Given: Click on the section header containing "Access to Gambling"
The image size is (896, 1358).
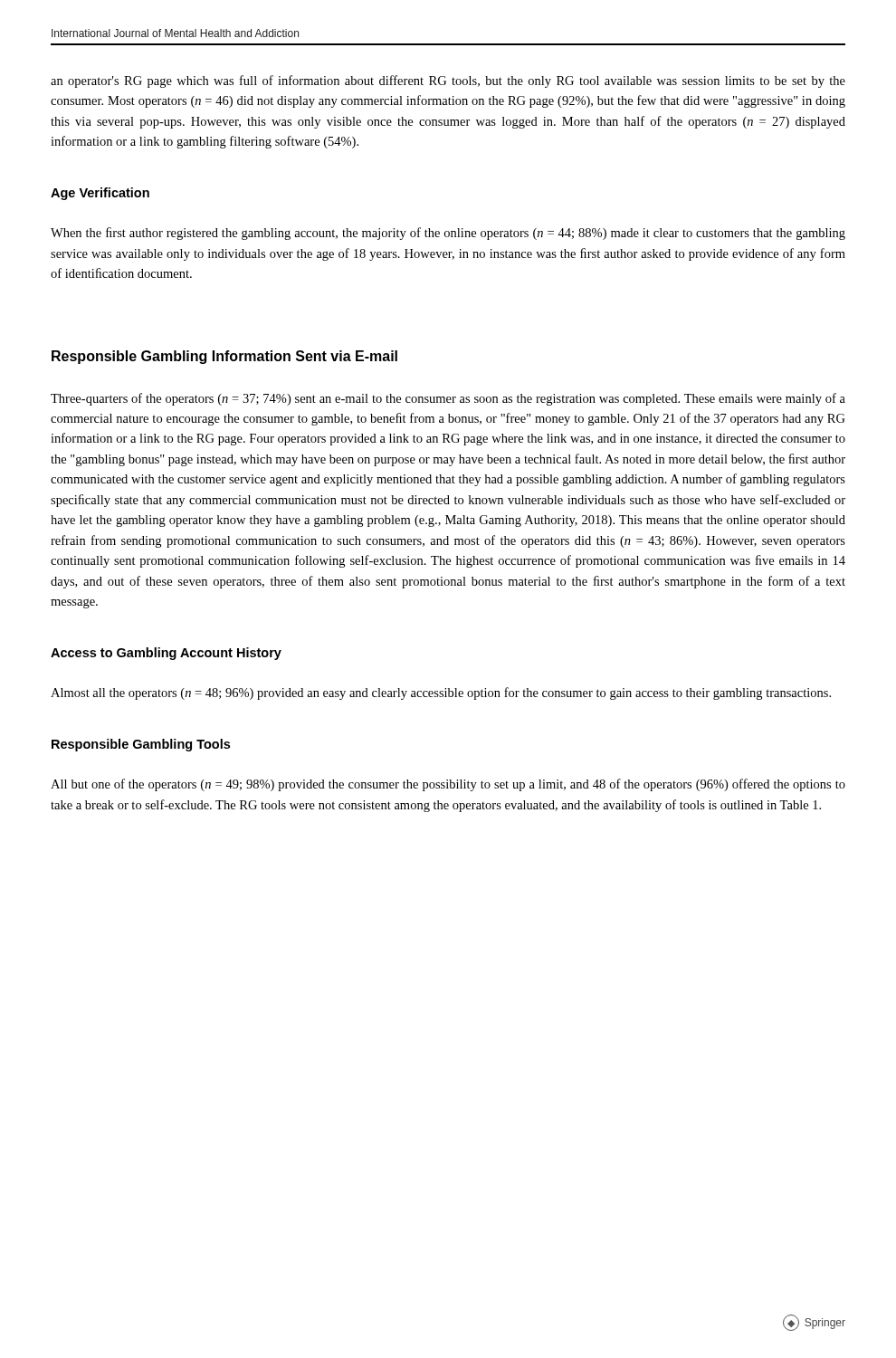Looking at the screenshot, I should click(166, 654).
